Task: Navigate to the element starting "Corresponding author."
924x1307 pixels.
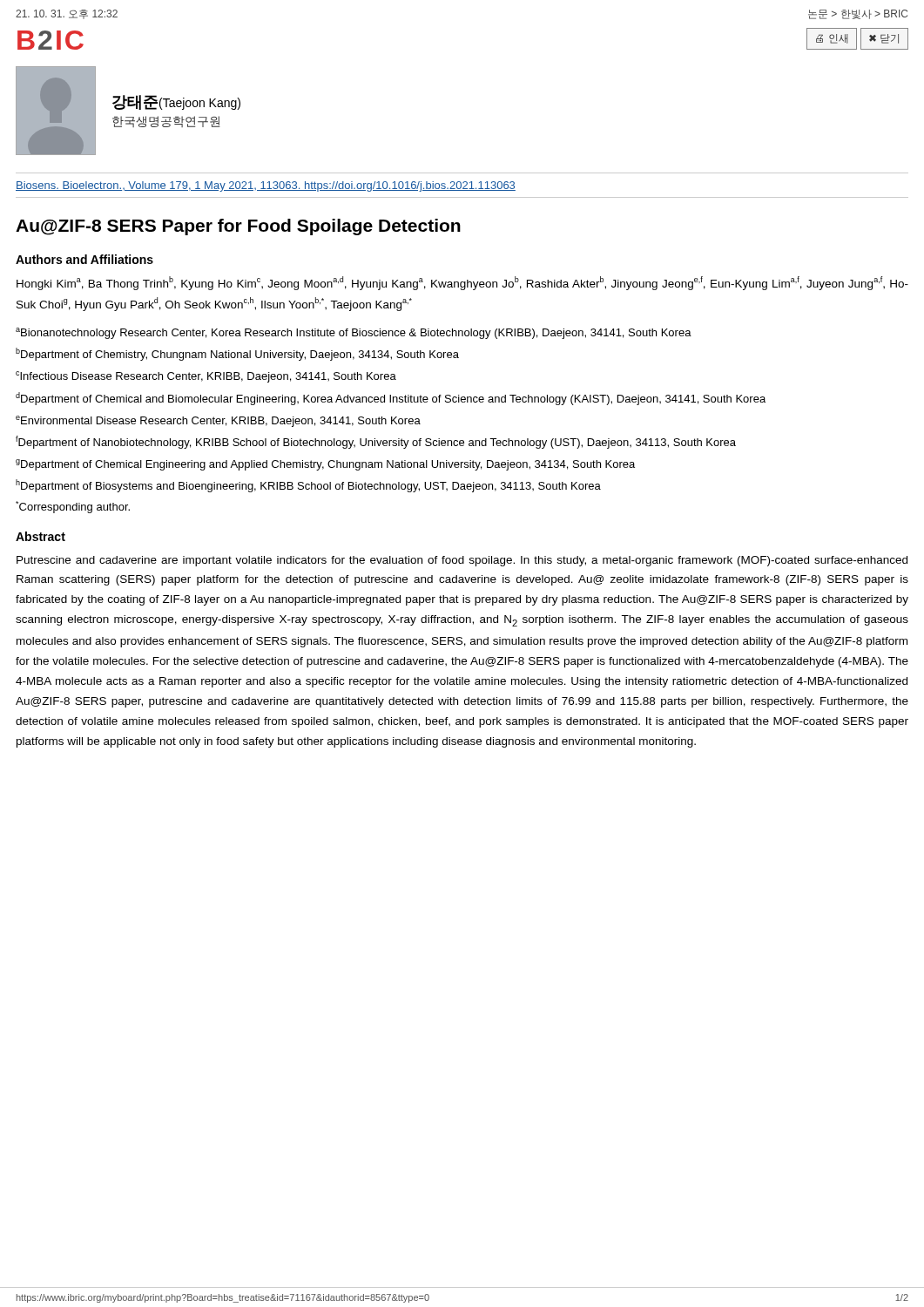Action: coord(73,507)
